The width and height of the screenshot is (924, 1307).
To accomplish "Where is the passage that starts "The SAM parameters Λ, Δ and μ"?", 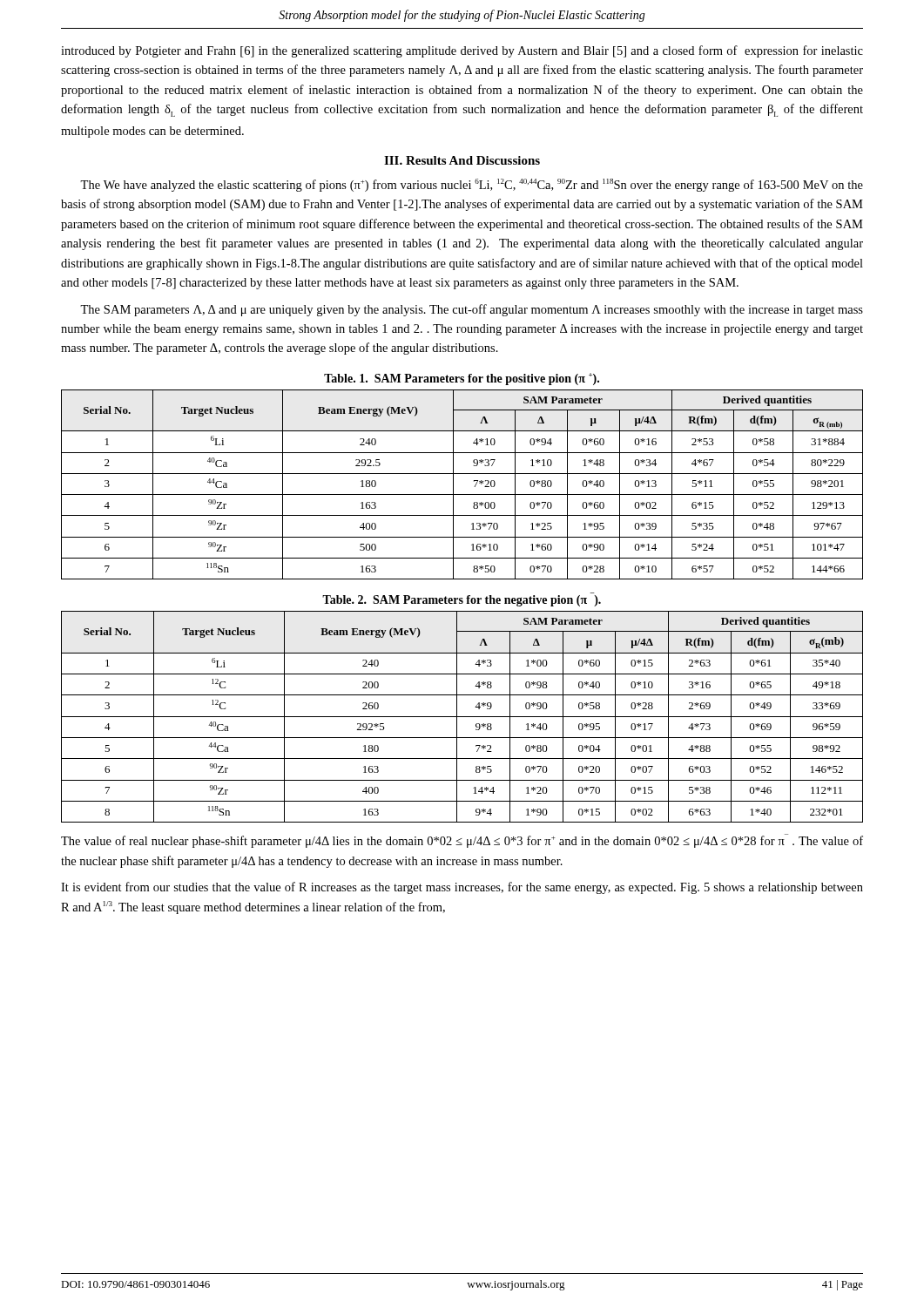I will tap(462, 328).
